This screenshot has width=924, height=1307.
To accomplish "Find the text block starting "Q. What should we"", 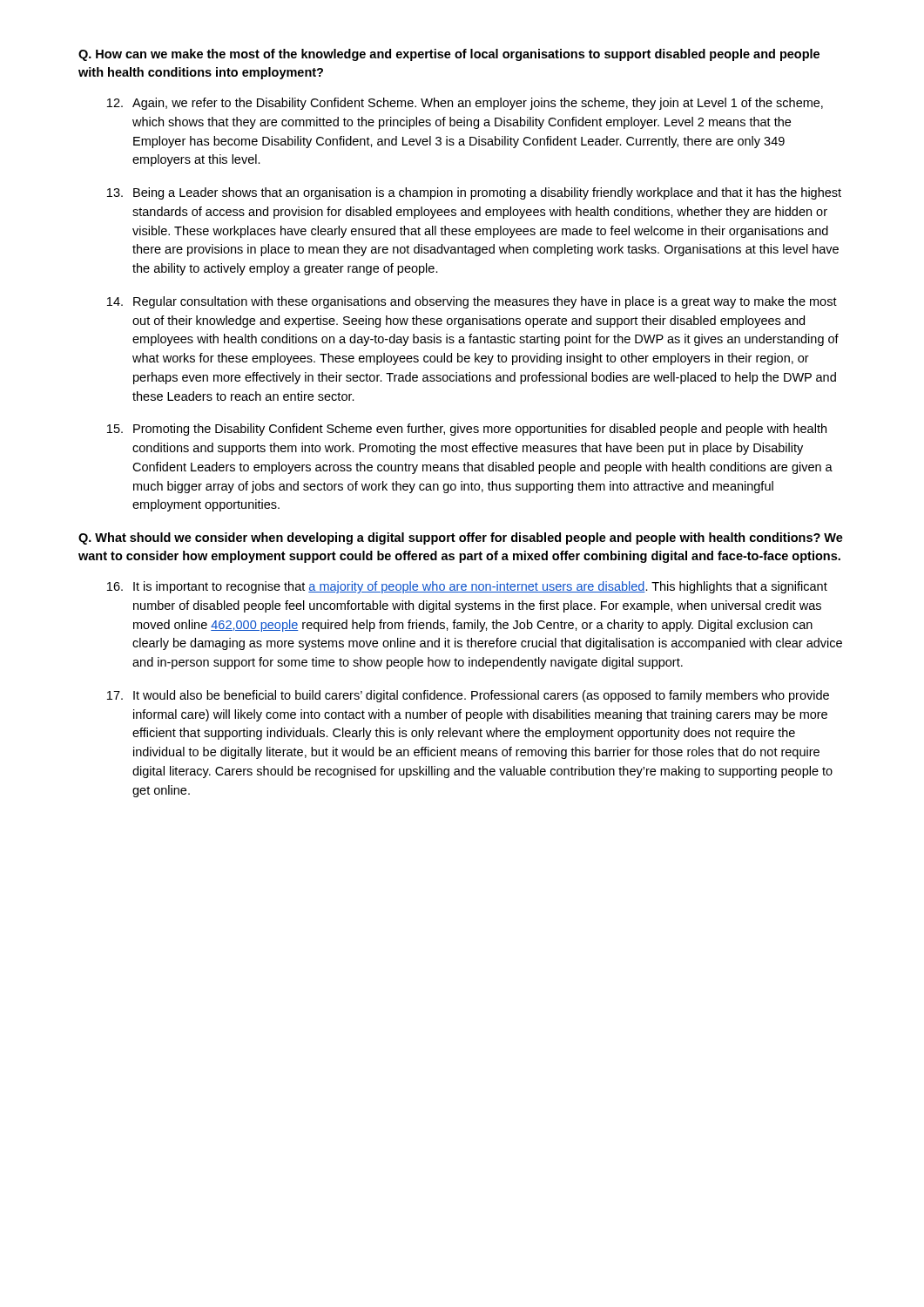I will coord(461,547).
